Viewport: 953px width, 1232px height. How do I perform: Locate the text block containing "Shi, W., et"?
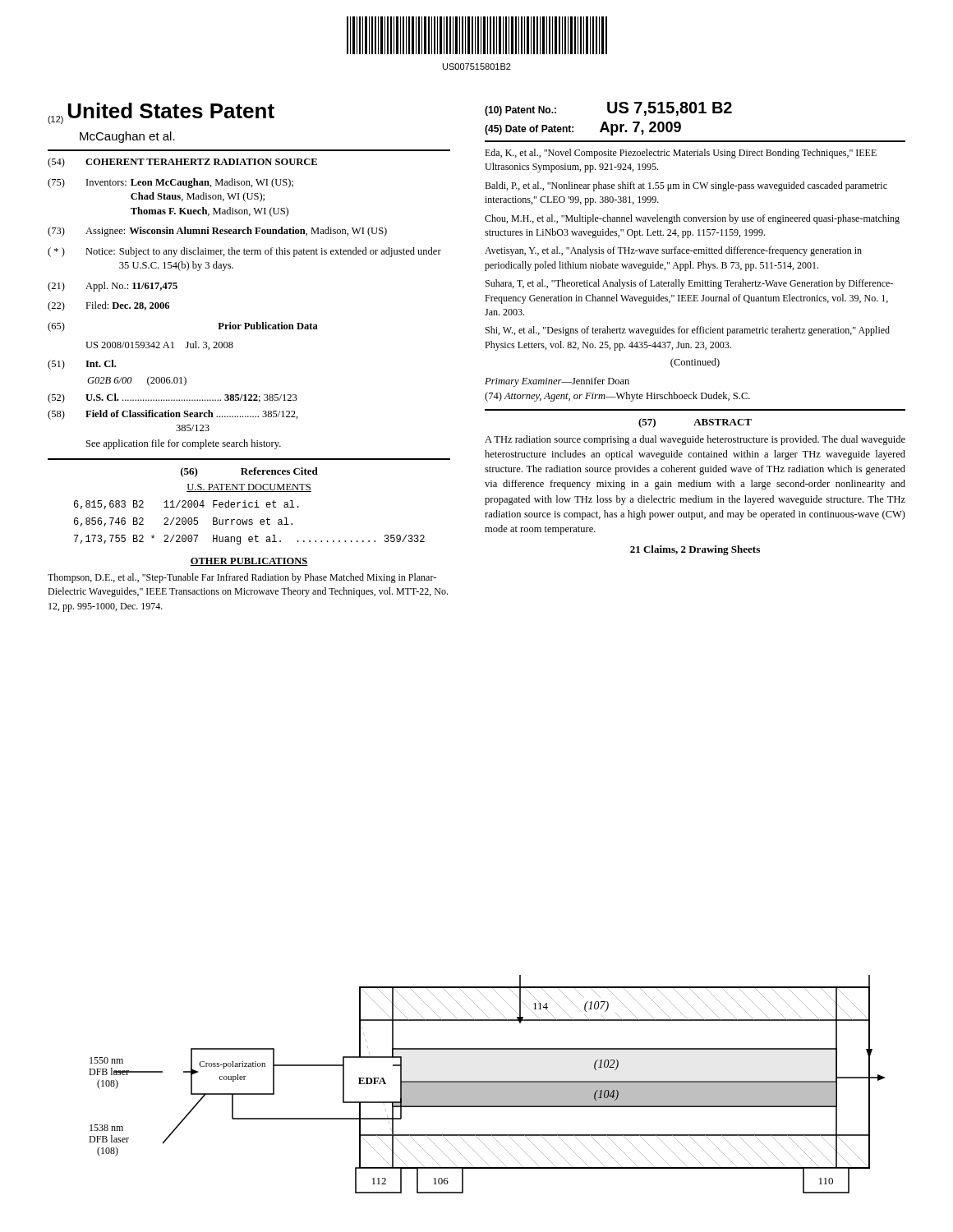pos(687,338)
